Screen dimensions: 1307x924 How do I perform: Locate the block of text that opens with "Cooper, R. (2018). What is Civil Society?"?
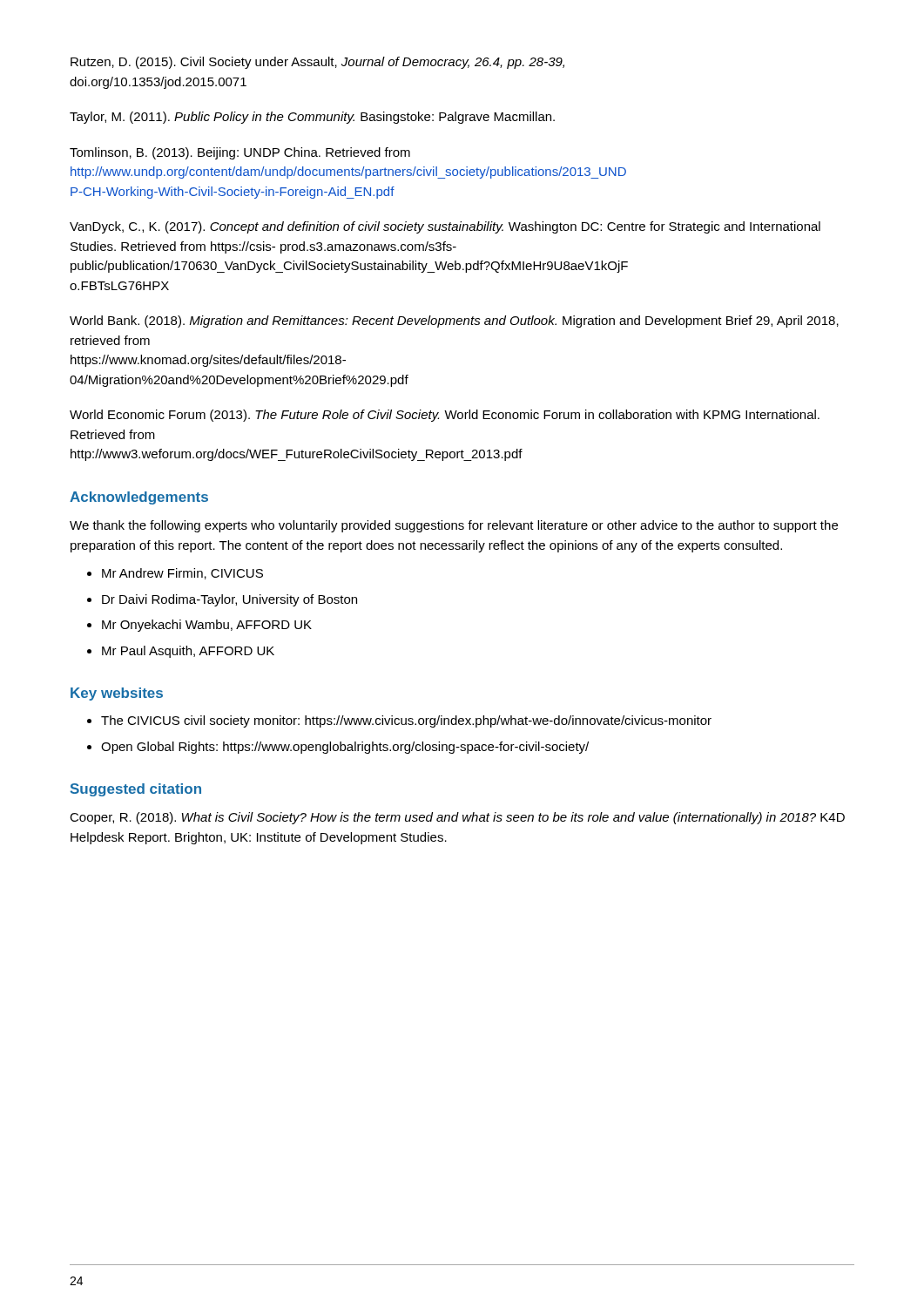click(457, 827)
